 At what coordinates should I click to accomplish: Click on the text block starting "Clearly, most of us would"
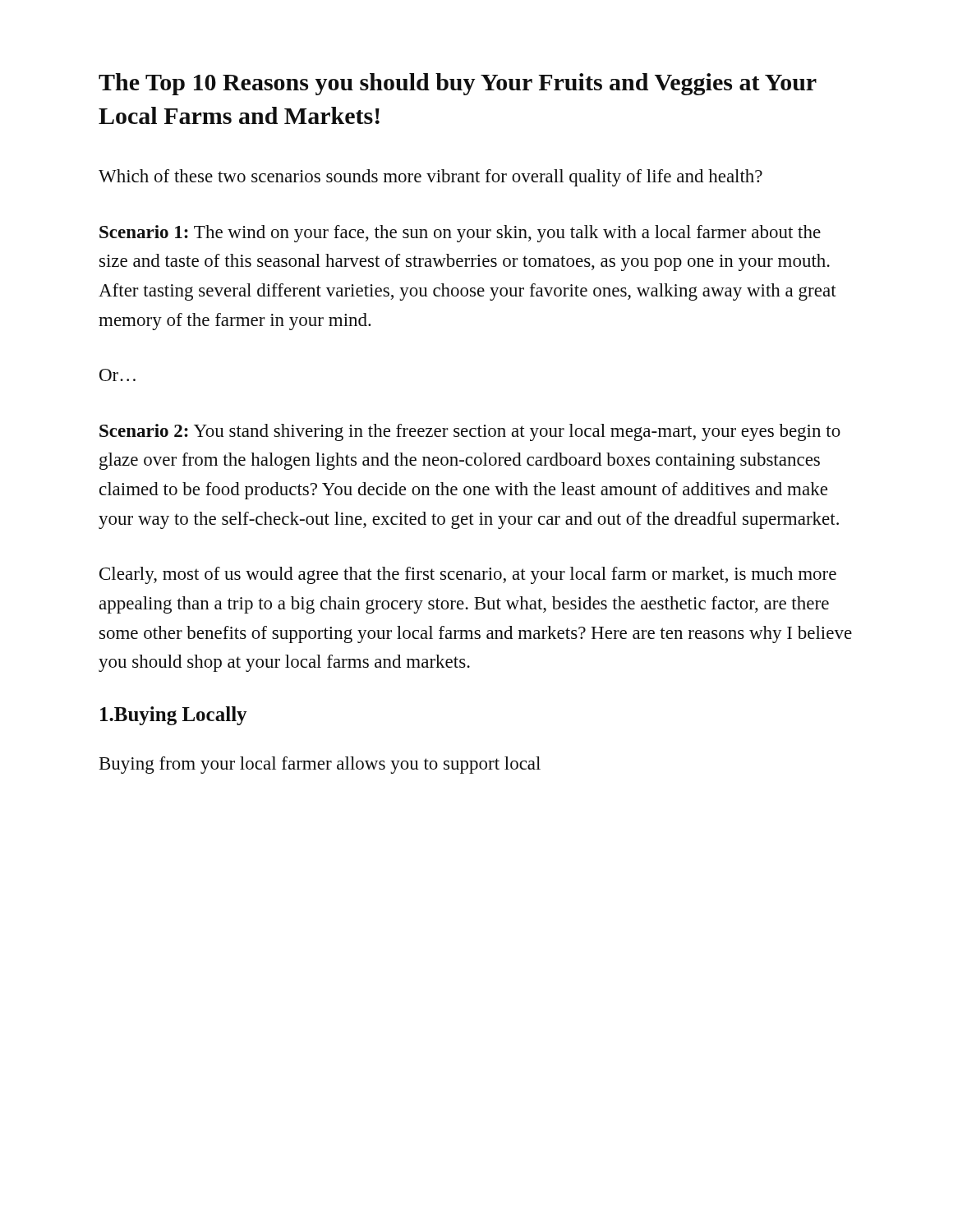coord(475,618)
